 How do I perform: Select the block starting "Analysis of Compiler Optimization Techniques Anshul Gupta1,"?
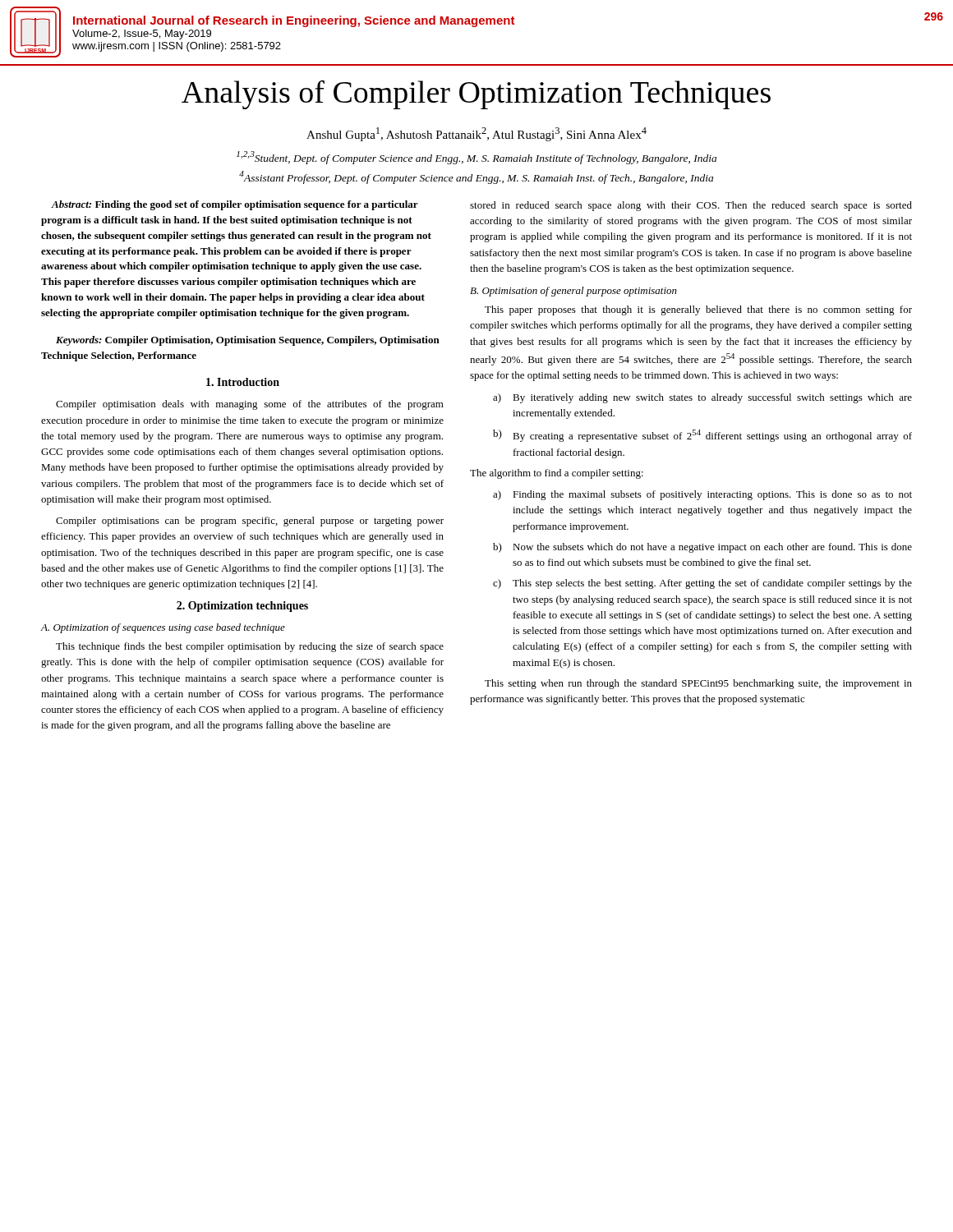click(476, 130)
